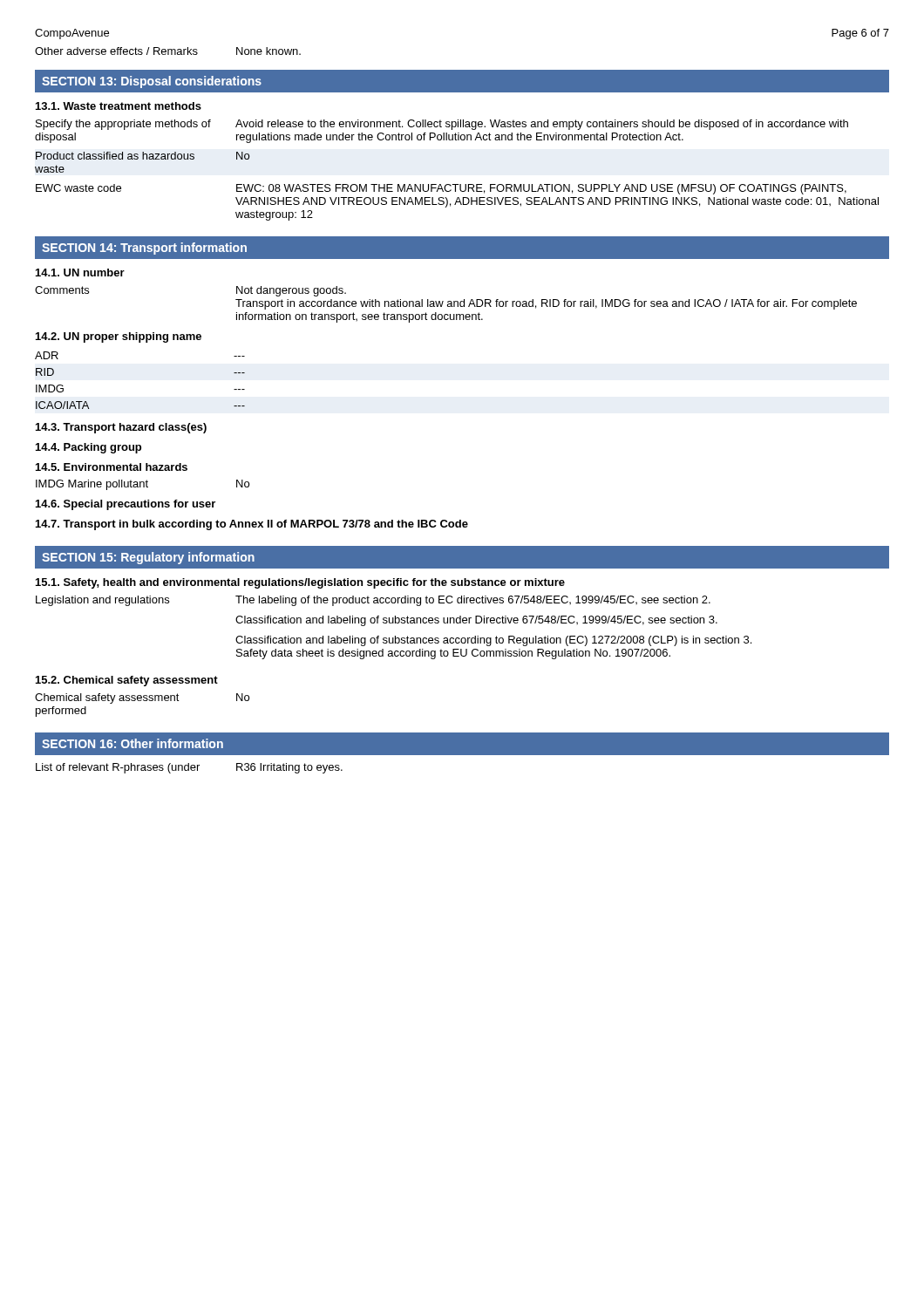Navigate to the passage starting "14.3. Transport hazard class(es)"
Screen dimensions: 1308x924
coord(121,427)
